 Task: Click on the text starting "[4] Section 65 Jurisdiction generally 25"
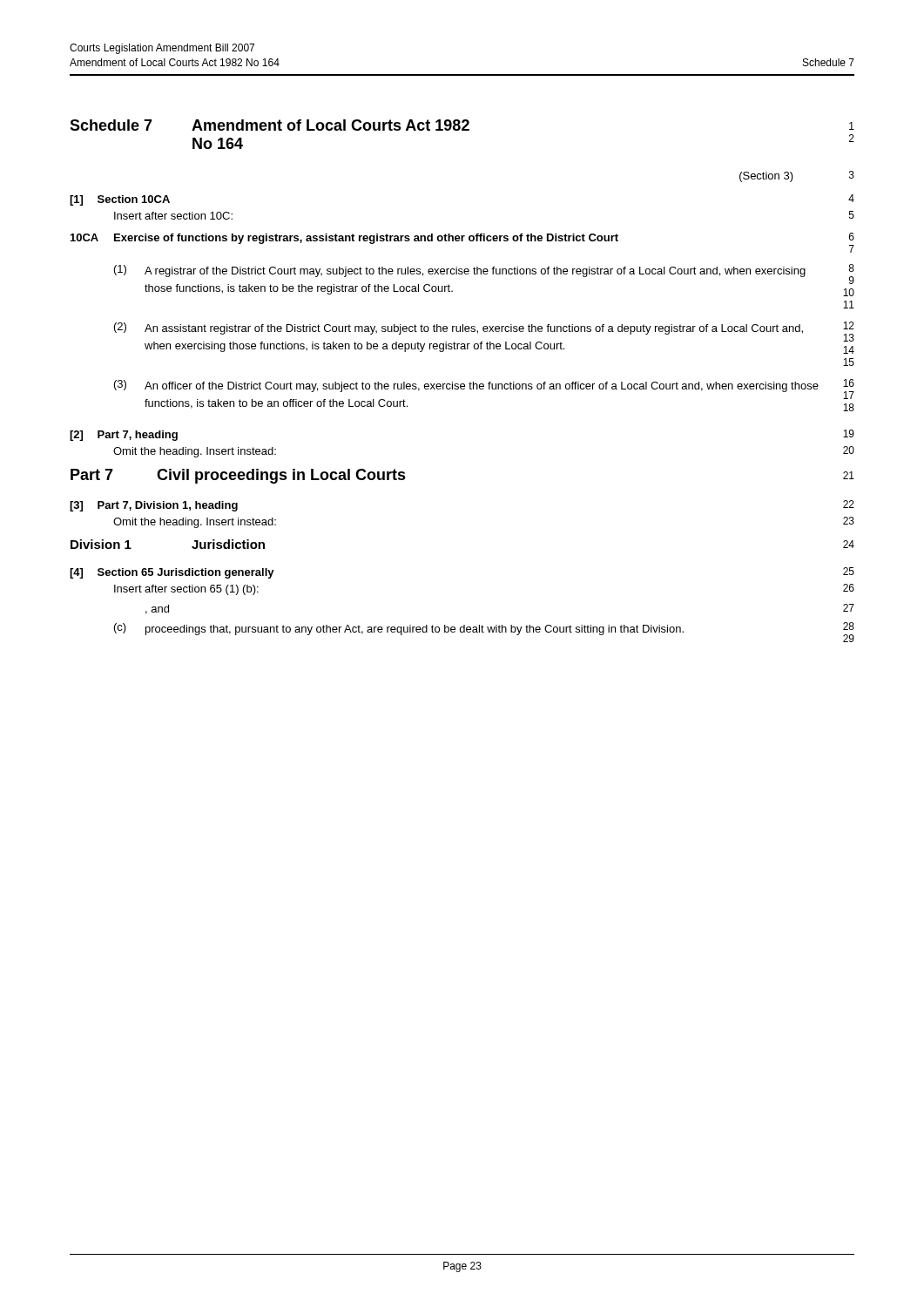[184, 573]
